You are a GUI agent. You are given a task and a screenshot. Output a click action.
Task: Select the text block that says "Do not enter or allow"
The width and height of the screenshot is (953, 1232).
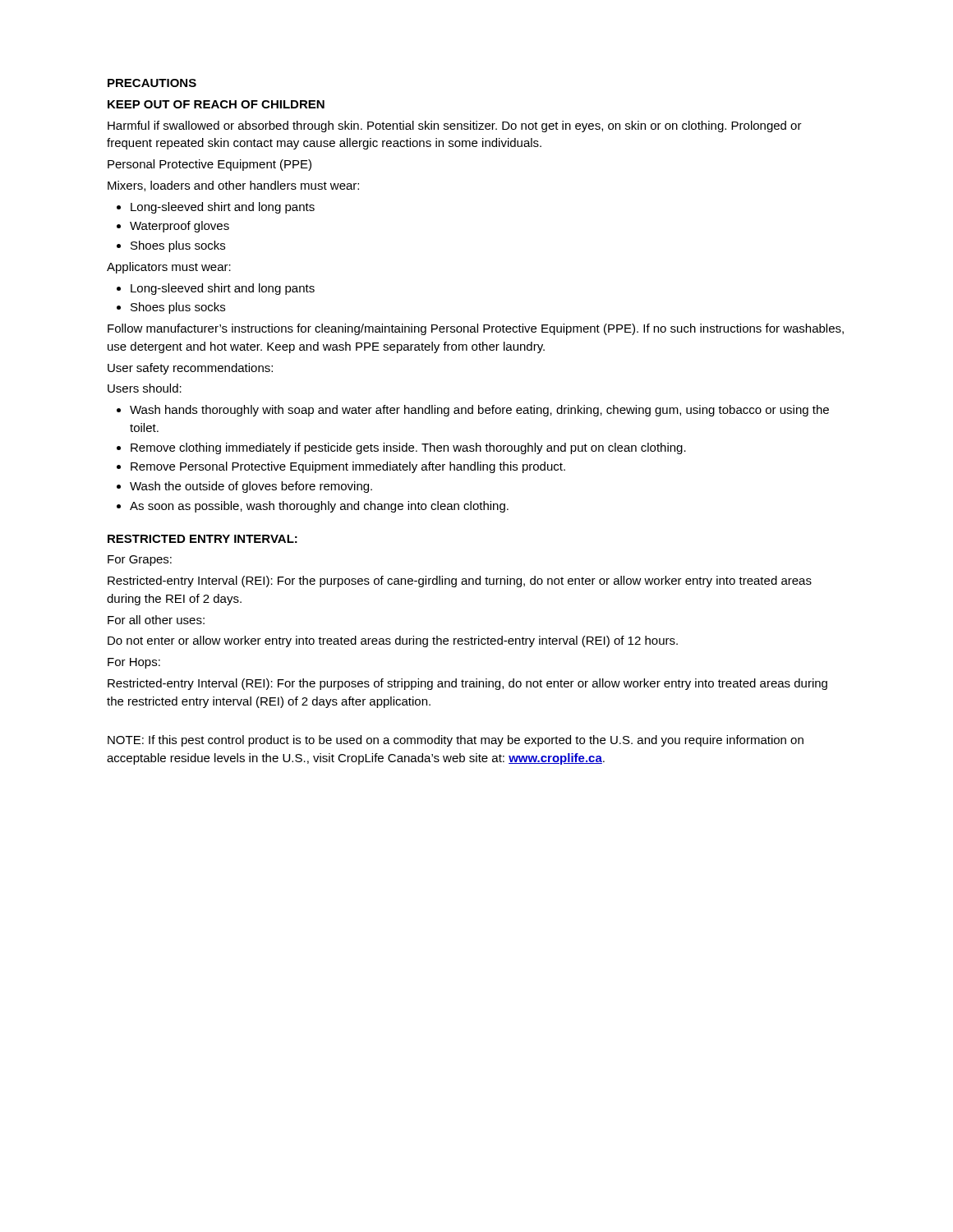[x=476, y=641]
